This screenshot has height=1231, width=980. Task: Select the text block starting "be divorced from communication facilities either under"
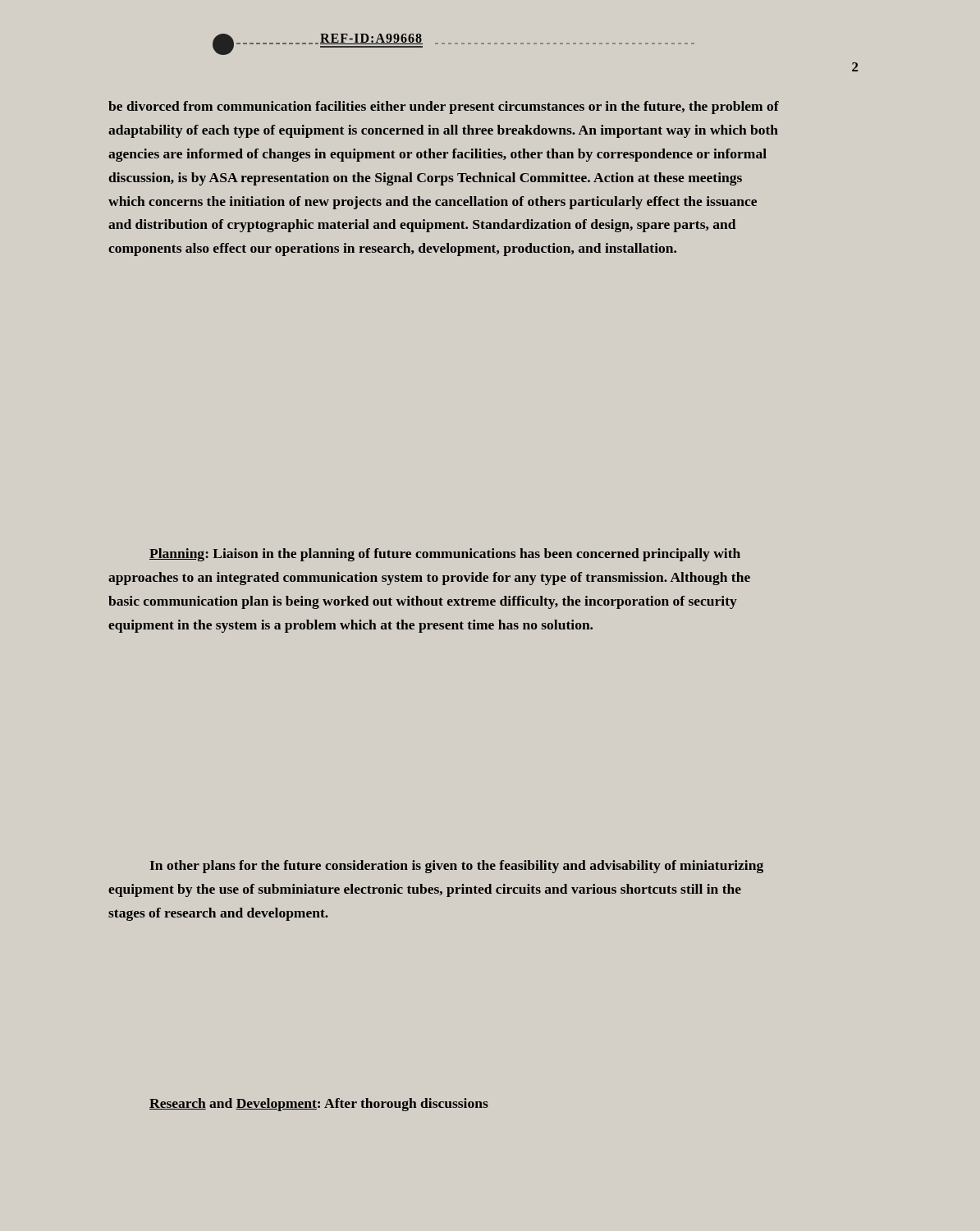point(443,177)
